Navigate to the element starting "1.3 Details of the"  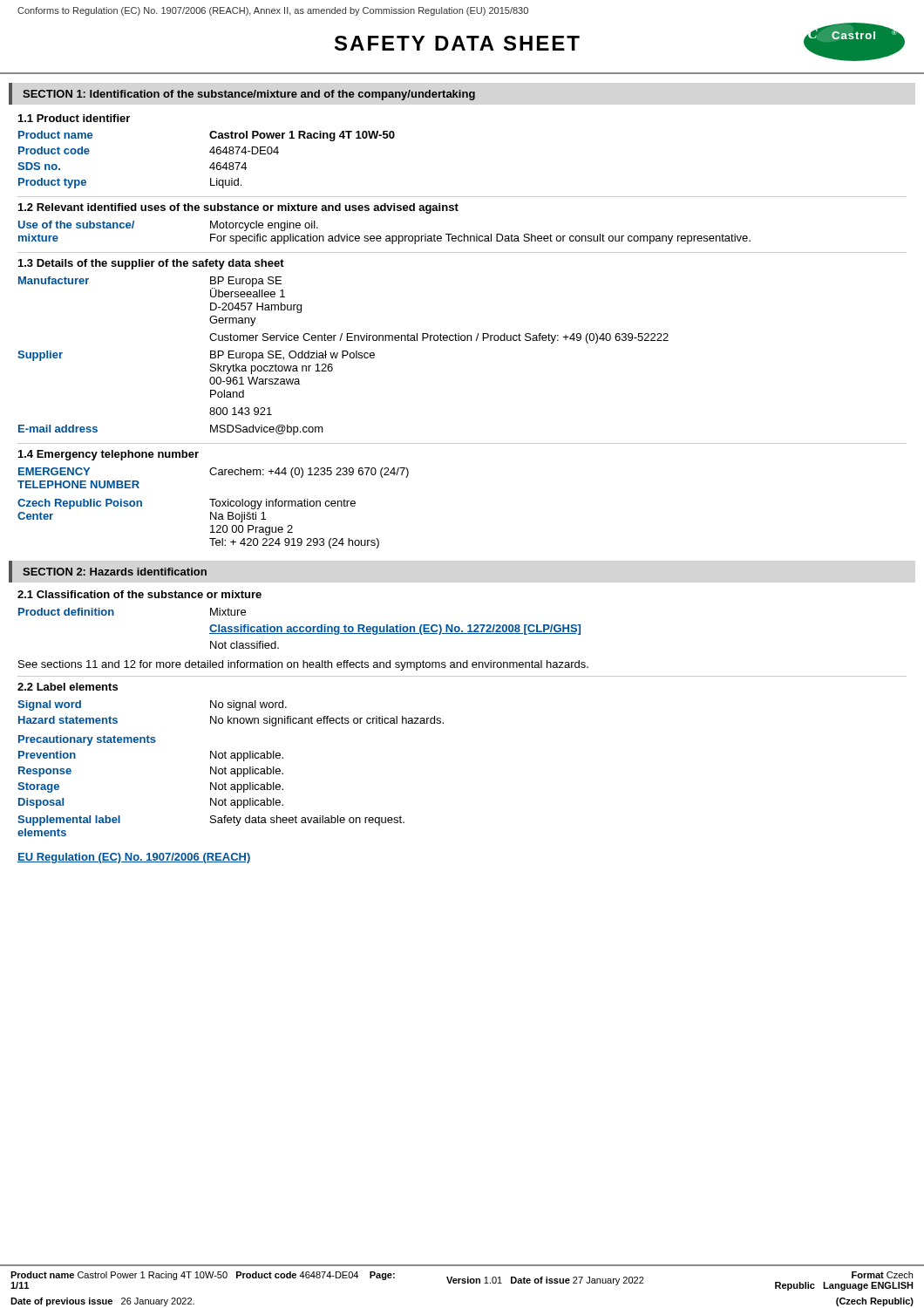[151, 263]
